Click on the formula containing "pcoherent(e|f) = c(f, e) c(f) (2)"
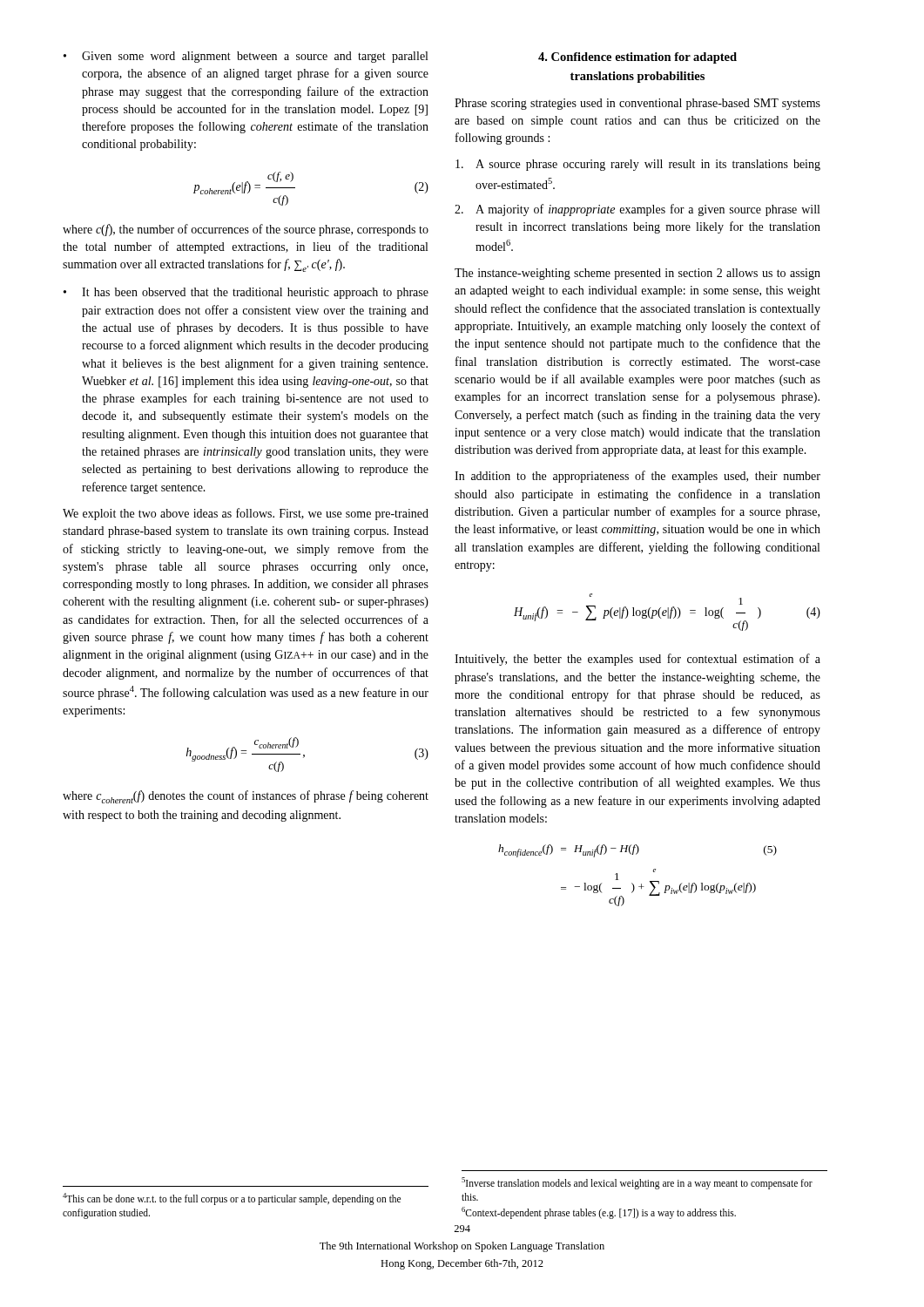This screenshot has height=1307, width=924. [311, 188]
